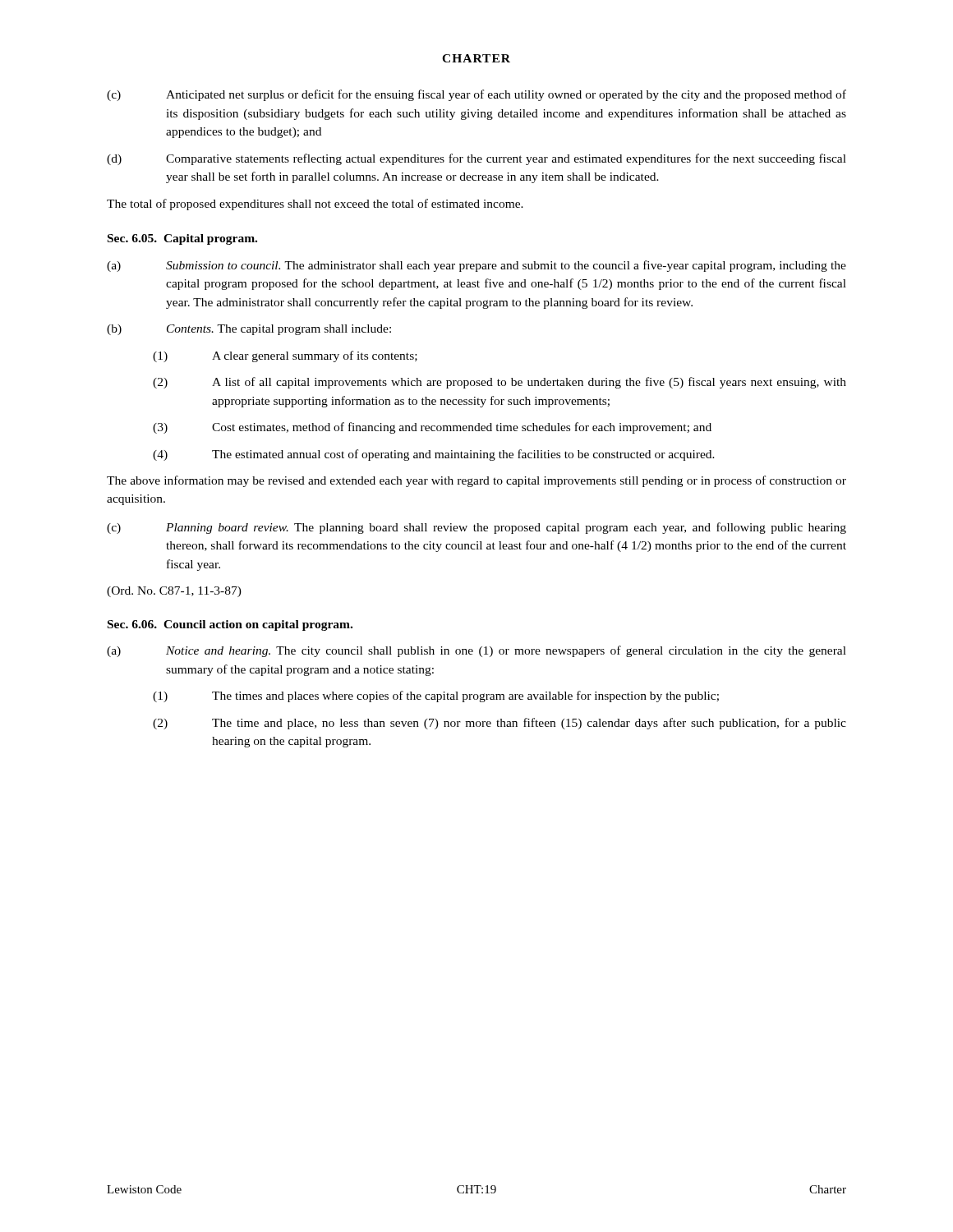The image size is (953, 1232).
Task: Where is the passage that starts "(3) Cost estimates, method of financing and recommended"?
Action: (499, 427)
